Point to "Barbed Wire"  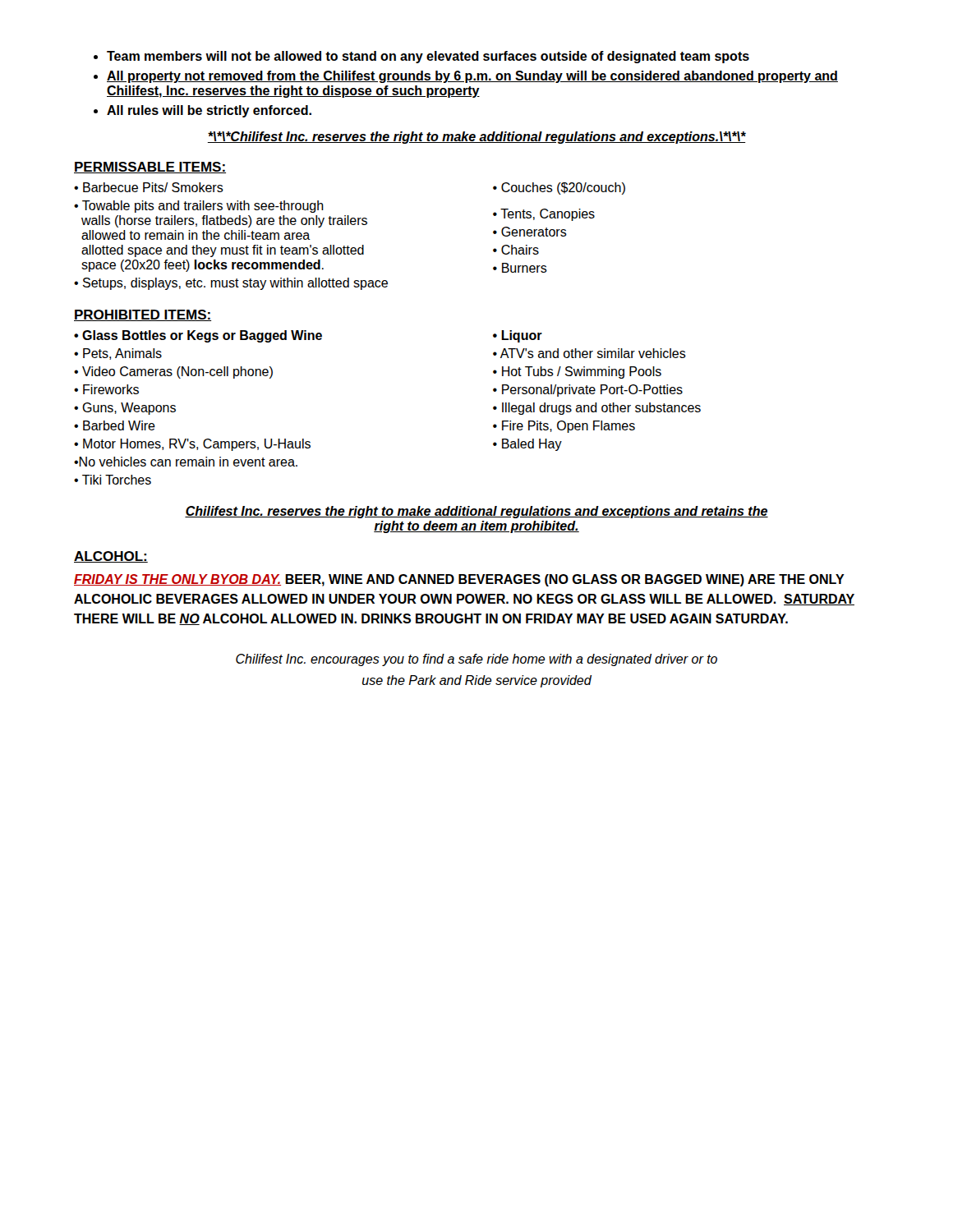click(119, 426)
